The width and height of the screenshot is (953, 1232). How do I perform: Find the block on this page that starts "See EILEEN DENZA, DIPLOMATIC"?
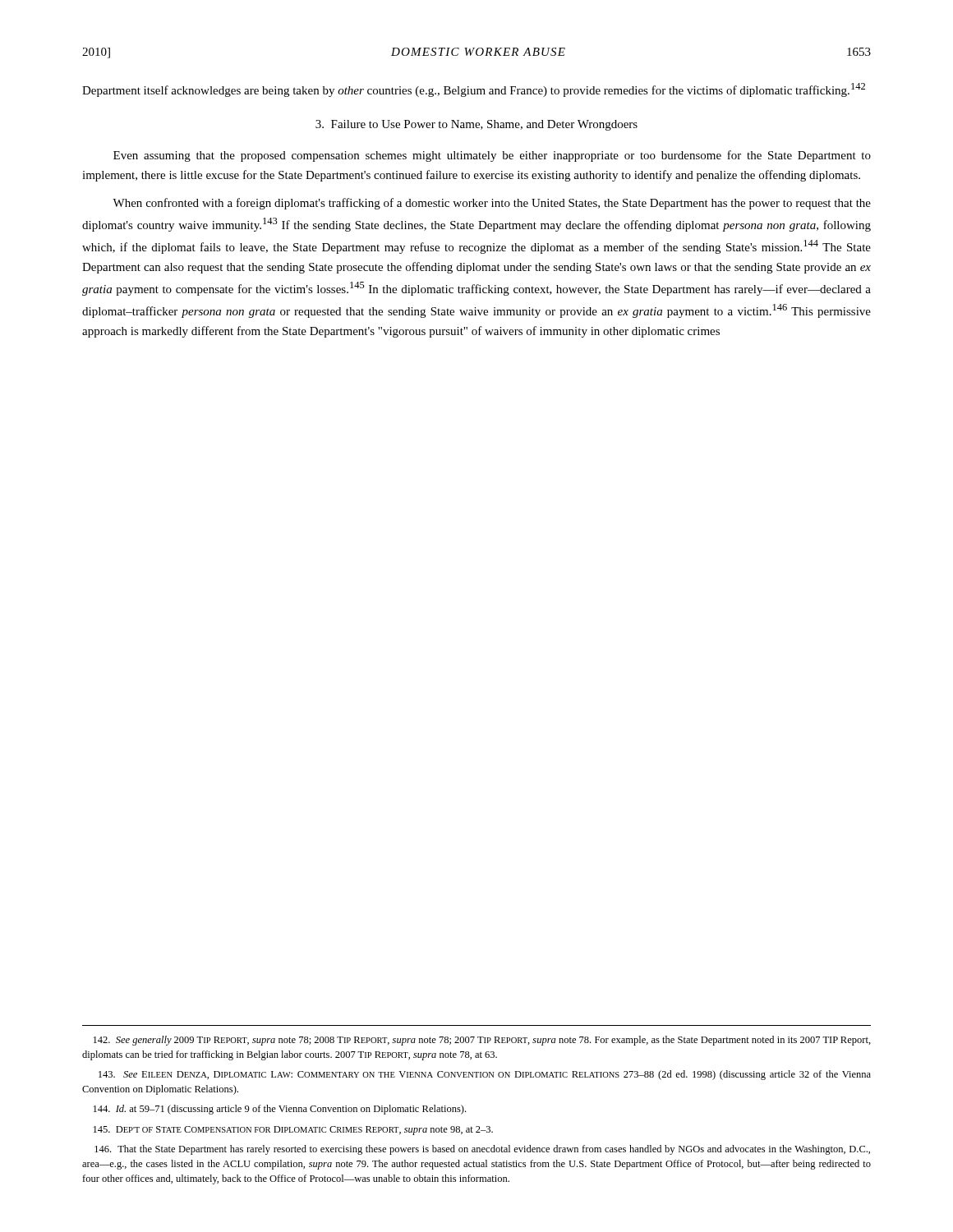coord(476,1082)
